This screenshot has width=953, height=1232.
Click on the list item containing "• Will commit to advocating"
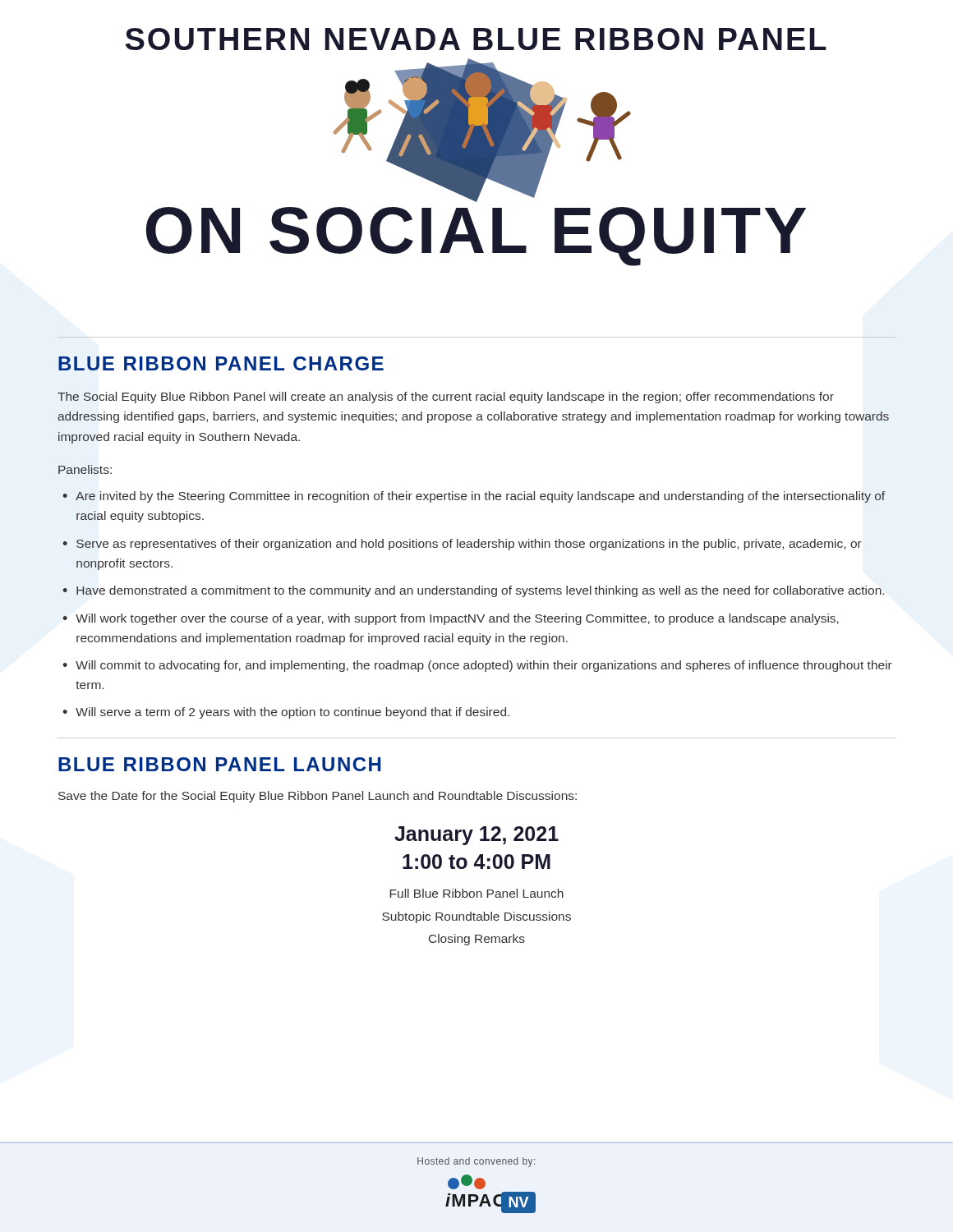[479, 675]
